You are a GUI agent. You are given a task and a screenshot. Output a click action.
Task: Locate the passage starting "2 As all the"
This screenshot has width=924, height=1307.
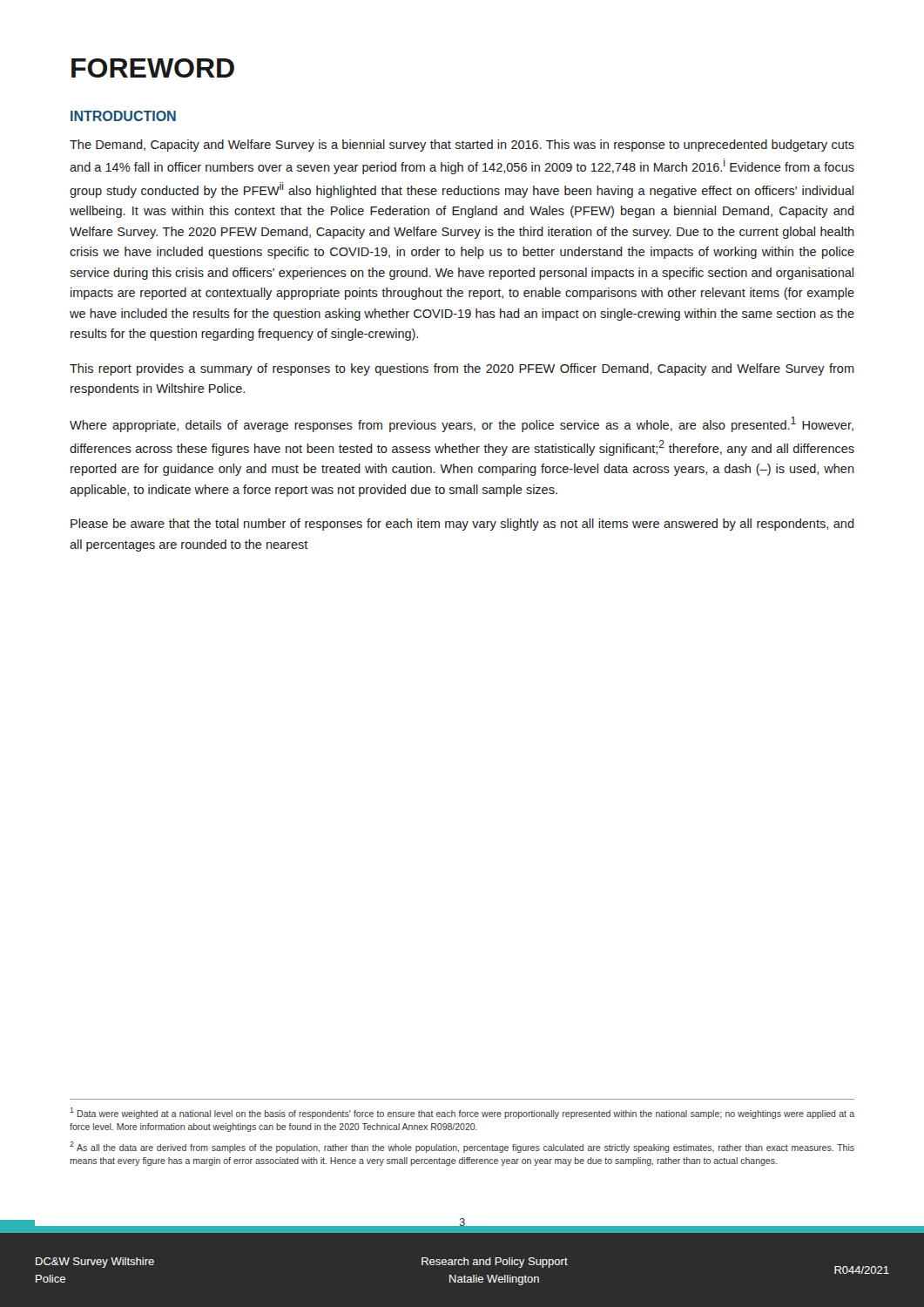[x=462, y=1153]
